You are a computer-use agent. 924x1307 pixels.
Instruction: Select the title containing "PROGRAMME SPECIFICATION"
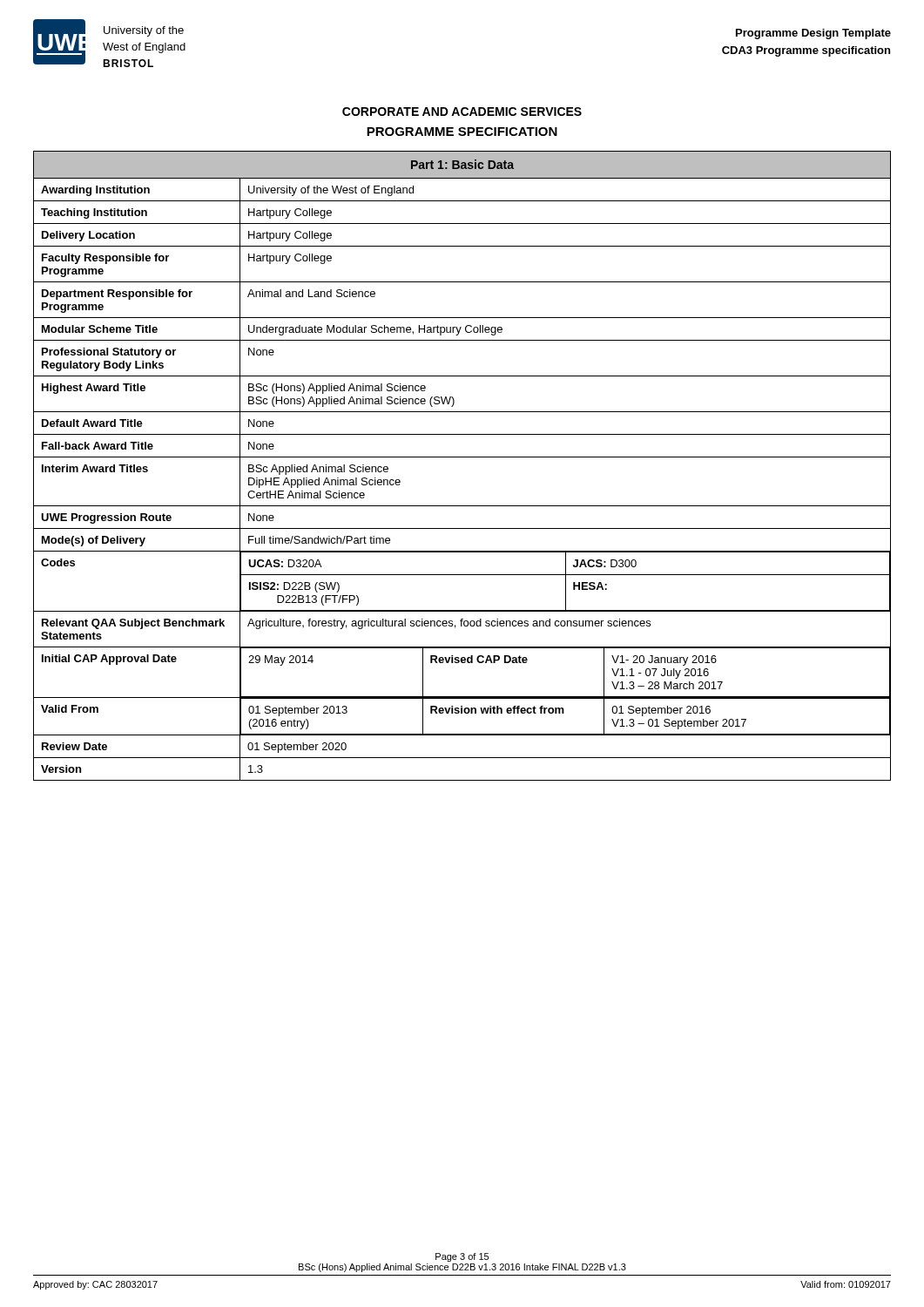click(462, 131)
